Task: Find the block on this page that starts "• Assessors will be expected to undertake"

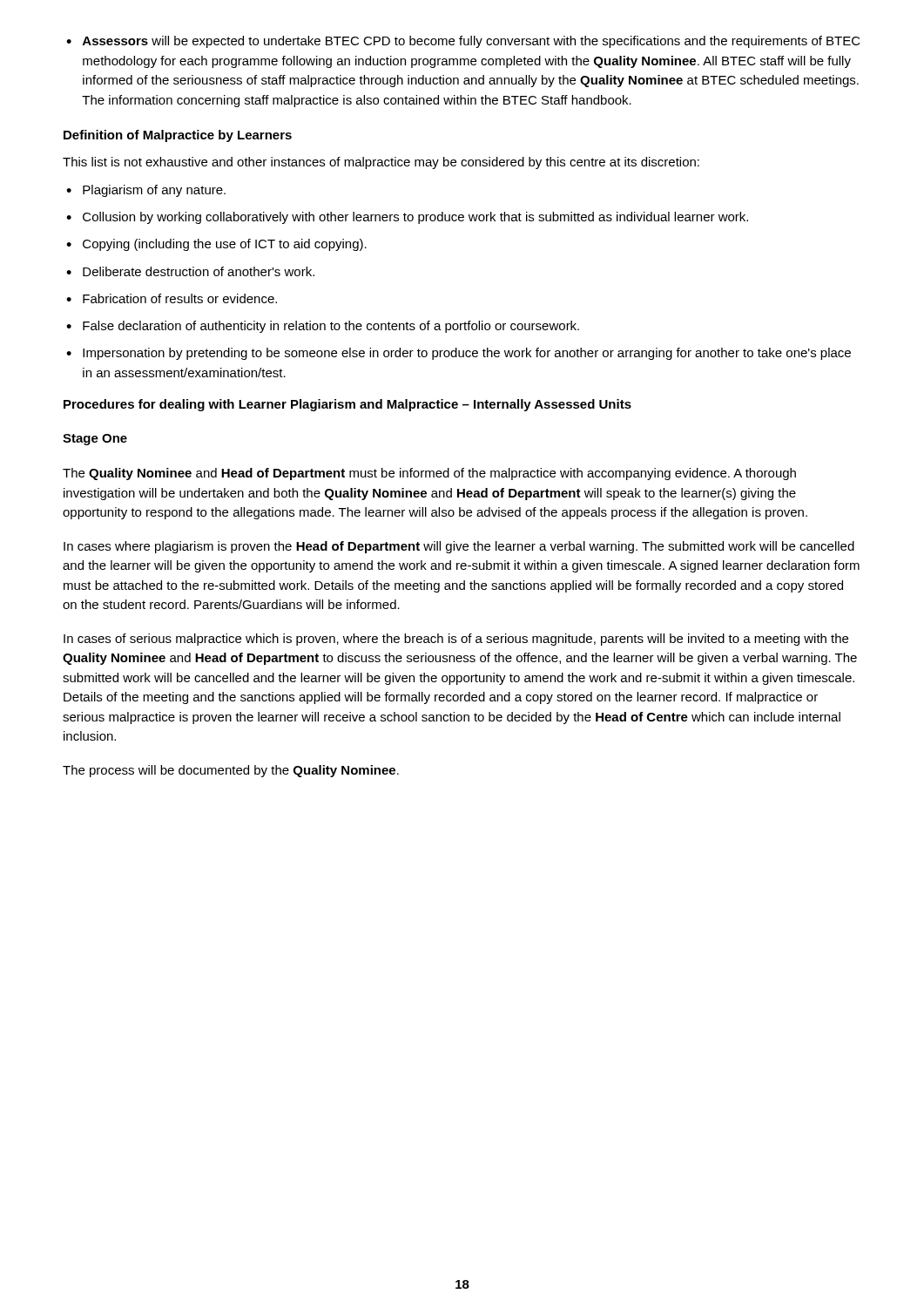Action: click(x=464, y=71)
